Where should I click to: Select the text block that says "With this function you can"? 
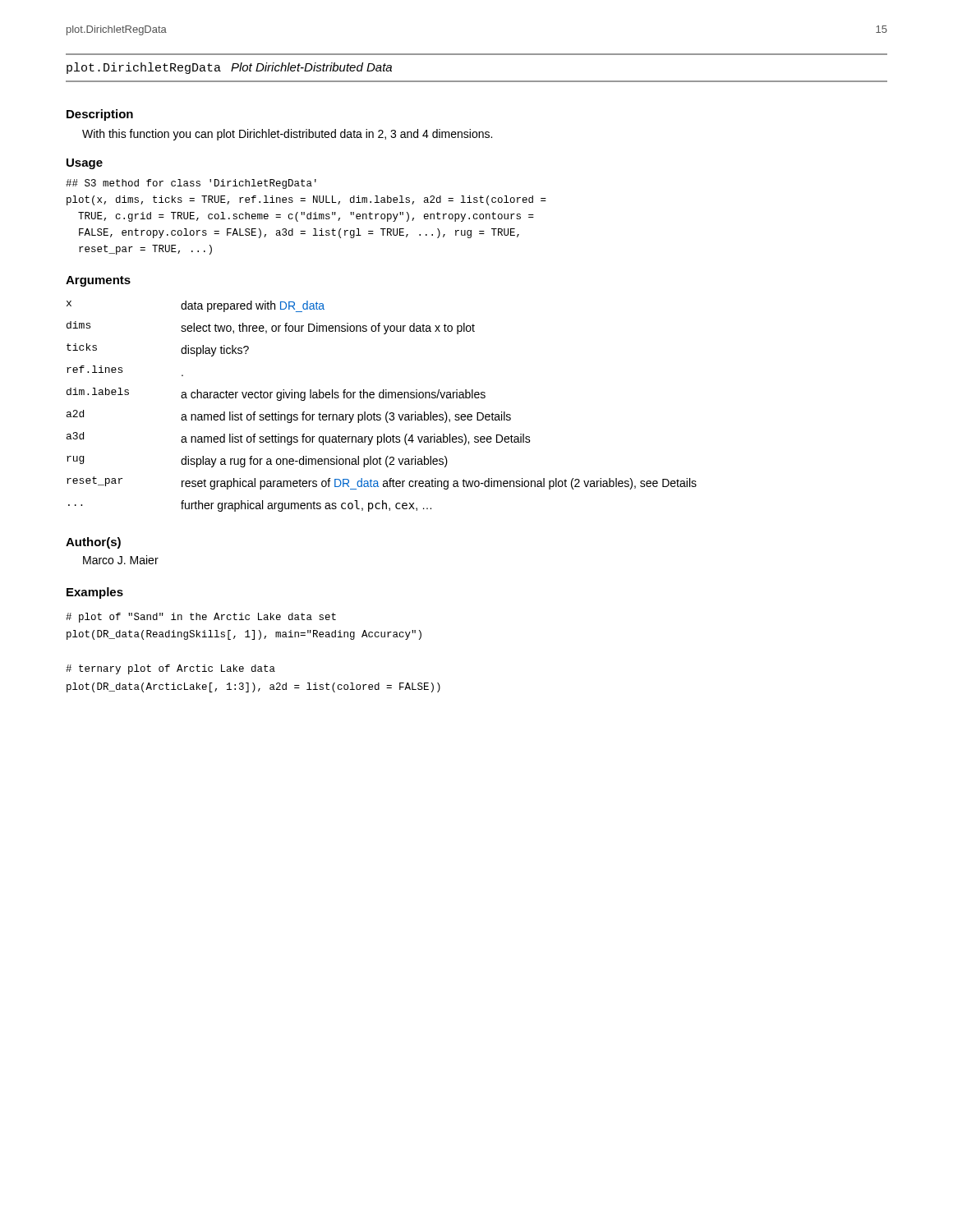click(288, 134)
